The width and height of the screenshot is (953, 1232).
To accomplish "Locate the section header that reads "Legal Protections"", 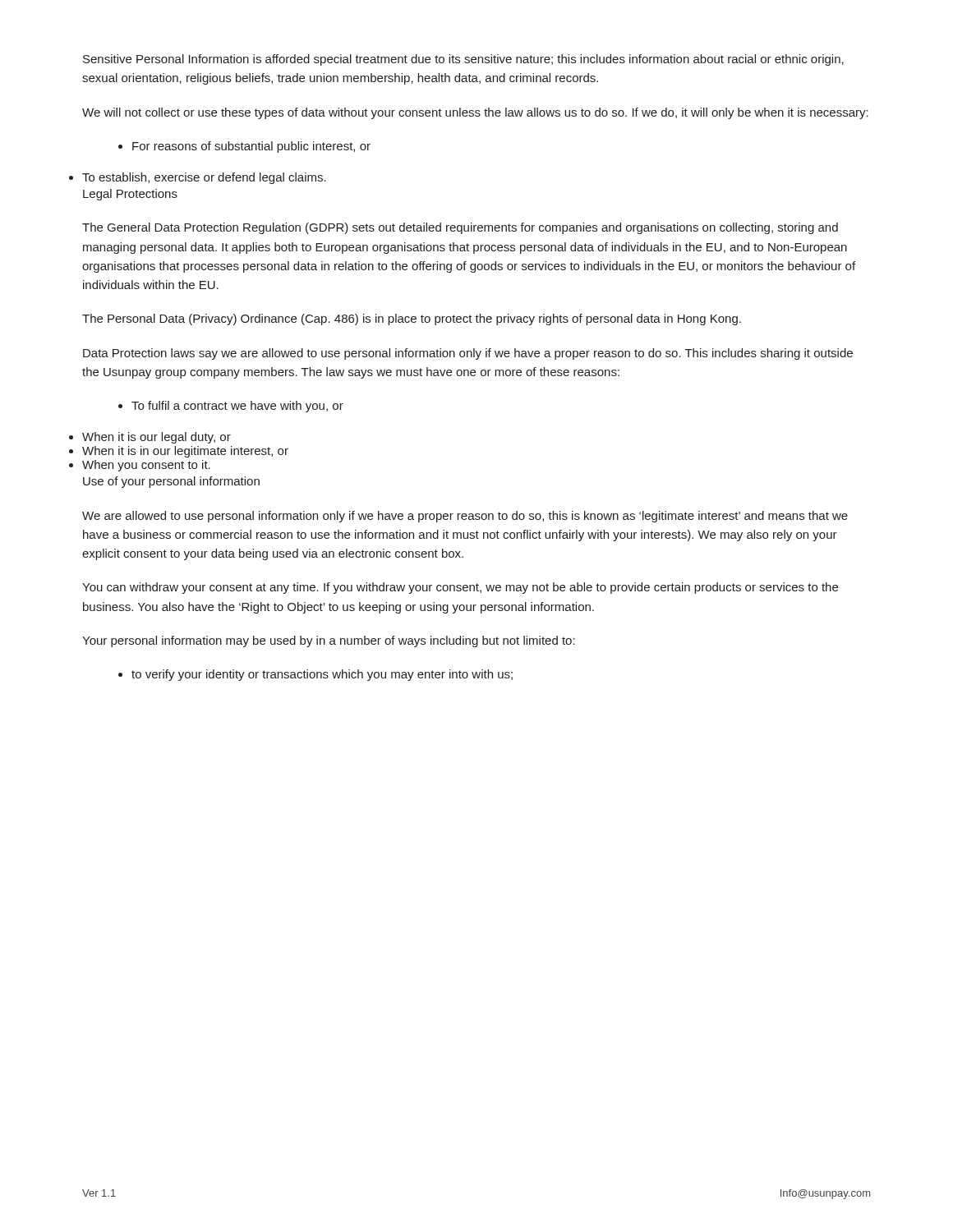I will point(130,195).
